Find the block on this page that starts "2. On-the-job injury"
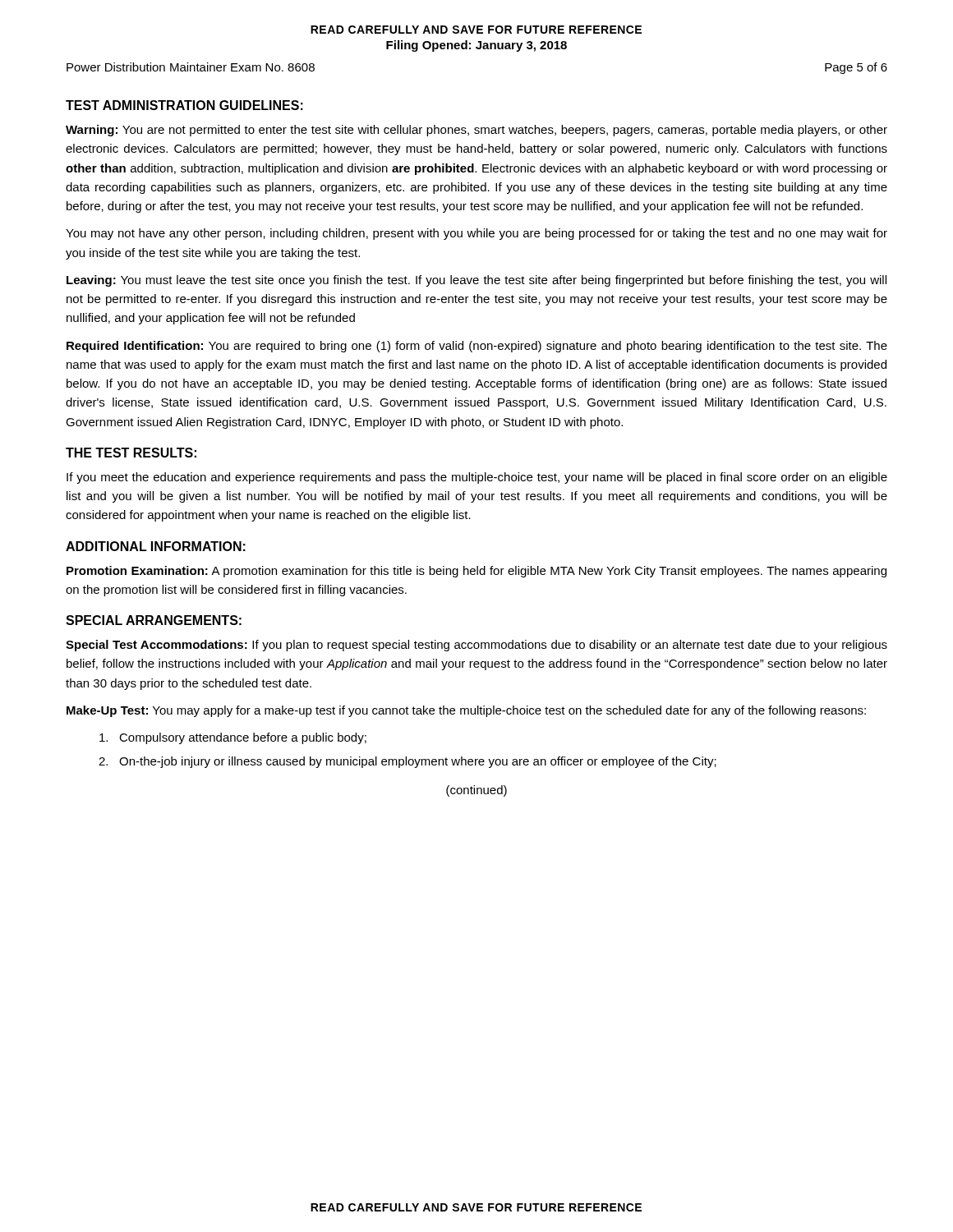 (408, 761)
